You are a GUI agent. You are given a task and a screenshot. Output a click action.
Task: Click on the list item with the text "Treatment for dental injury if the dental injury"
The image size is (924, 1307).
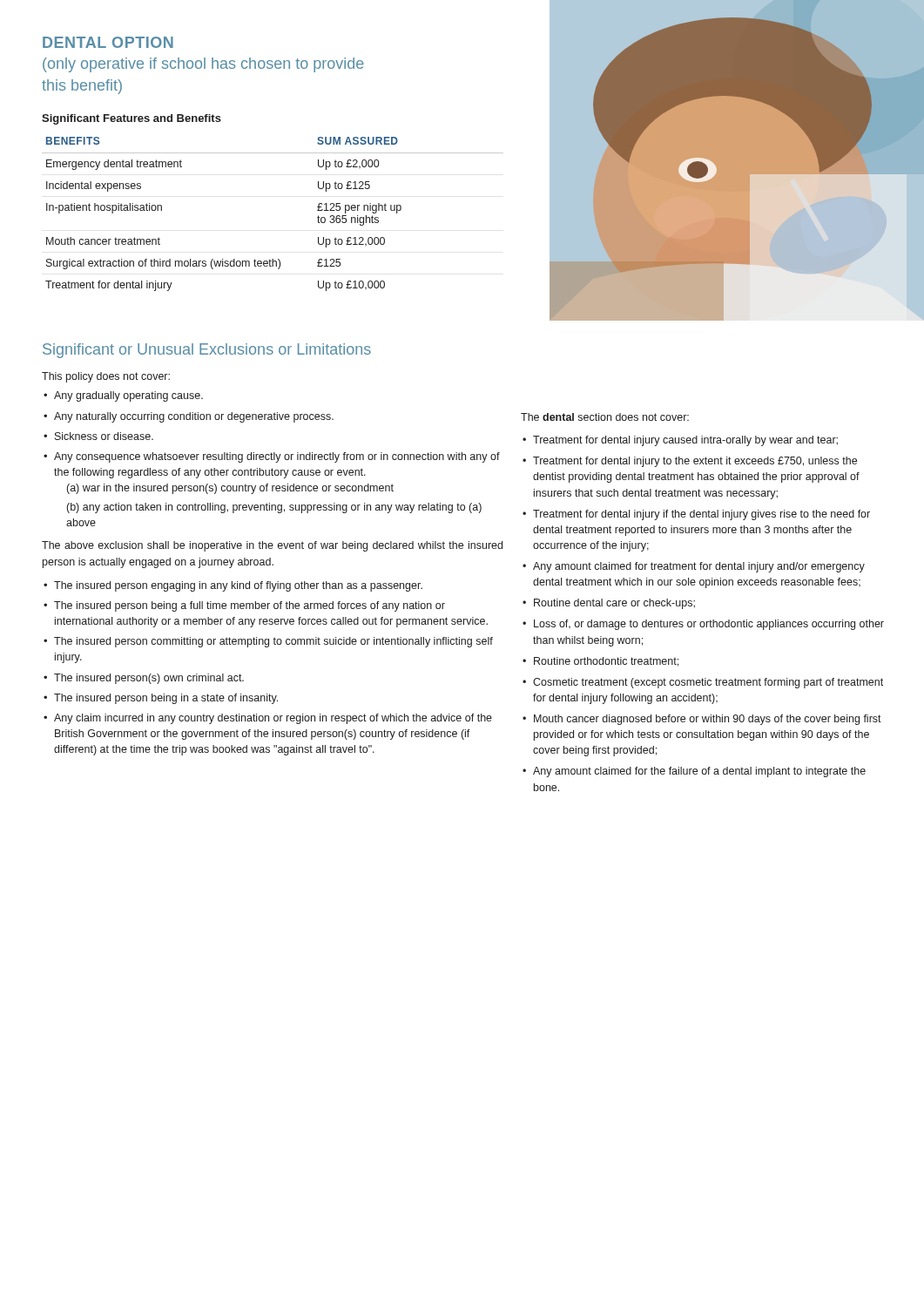pos(702,530)
